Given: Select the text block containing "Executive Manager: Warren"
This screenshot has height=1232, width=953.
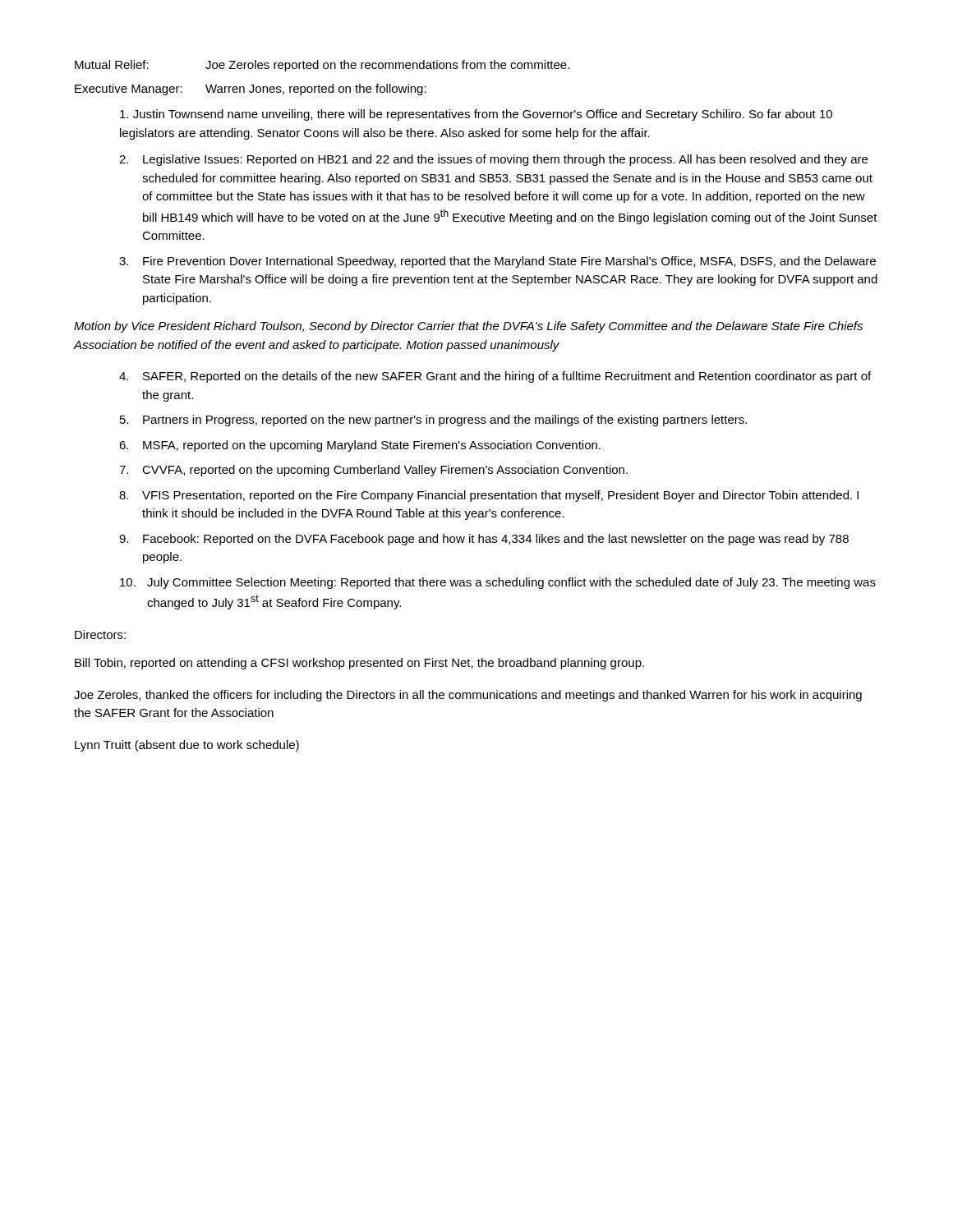Looking at the screenshot, I should click(x=251, y=90).
